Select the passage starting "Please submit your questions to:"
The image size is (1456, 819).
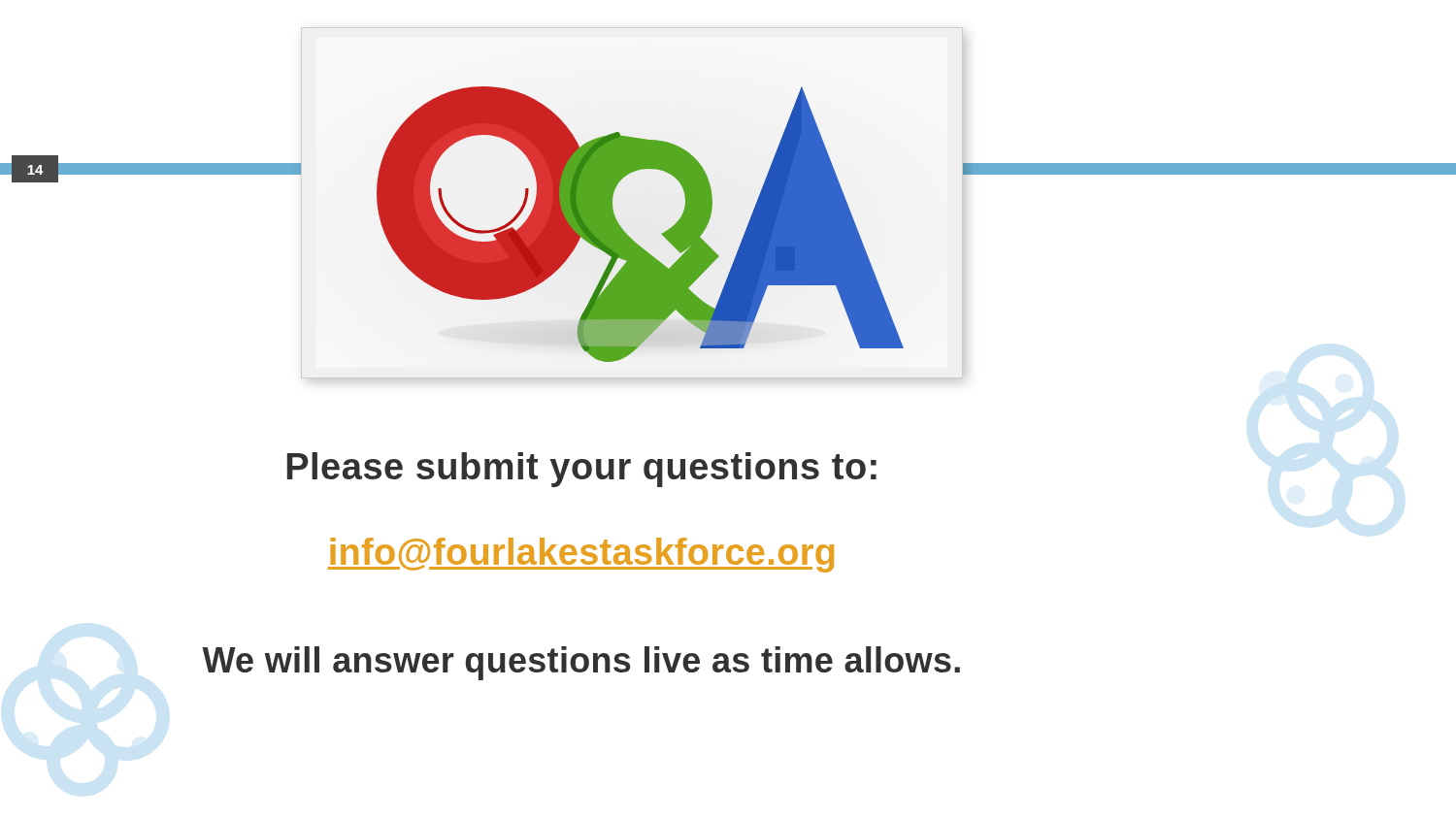click(582, 467)
